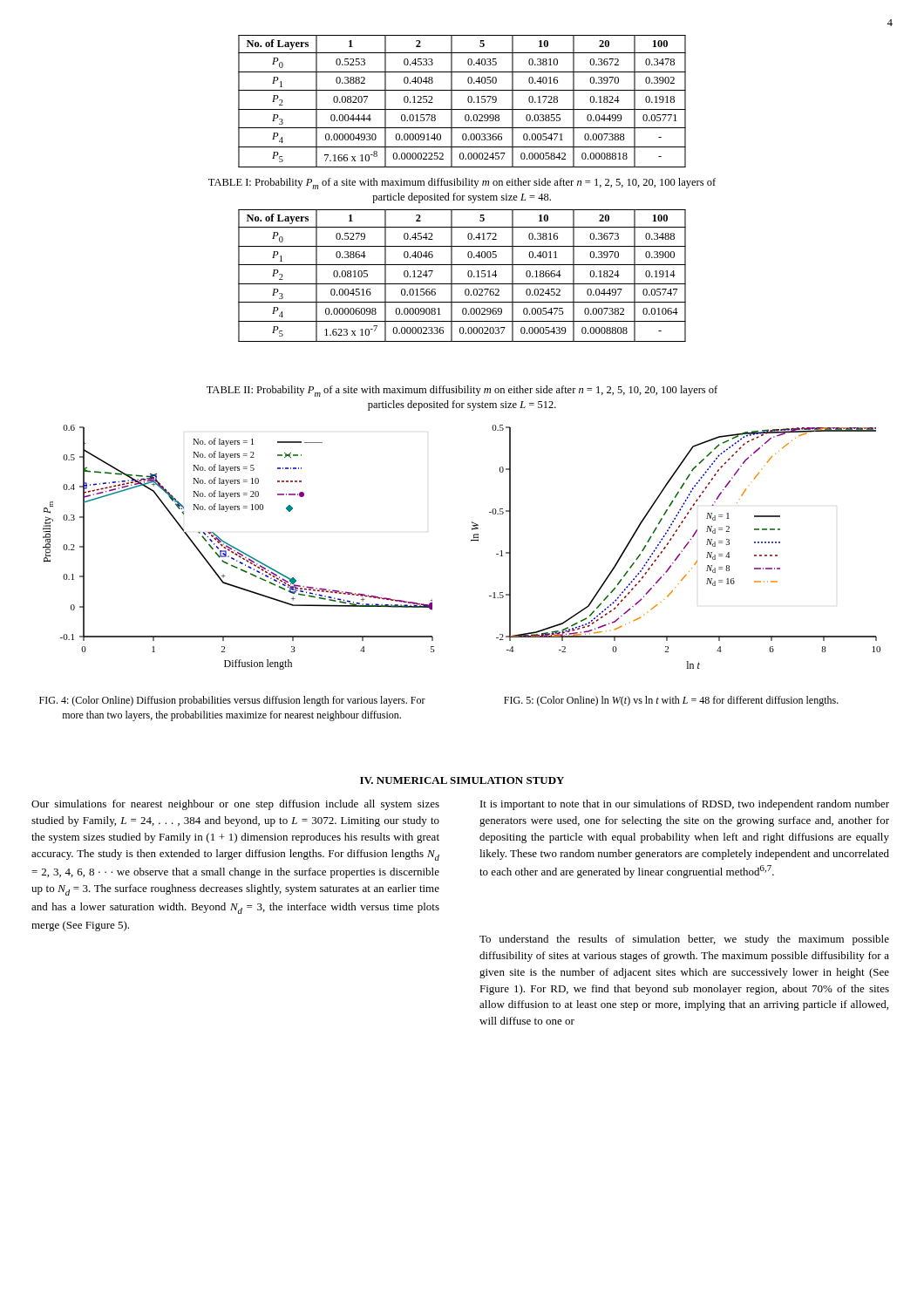Select the caption that says "FIG. 4: (Color Online)"

232,708
